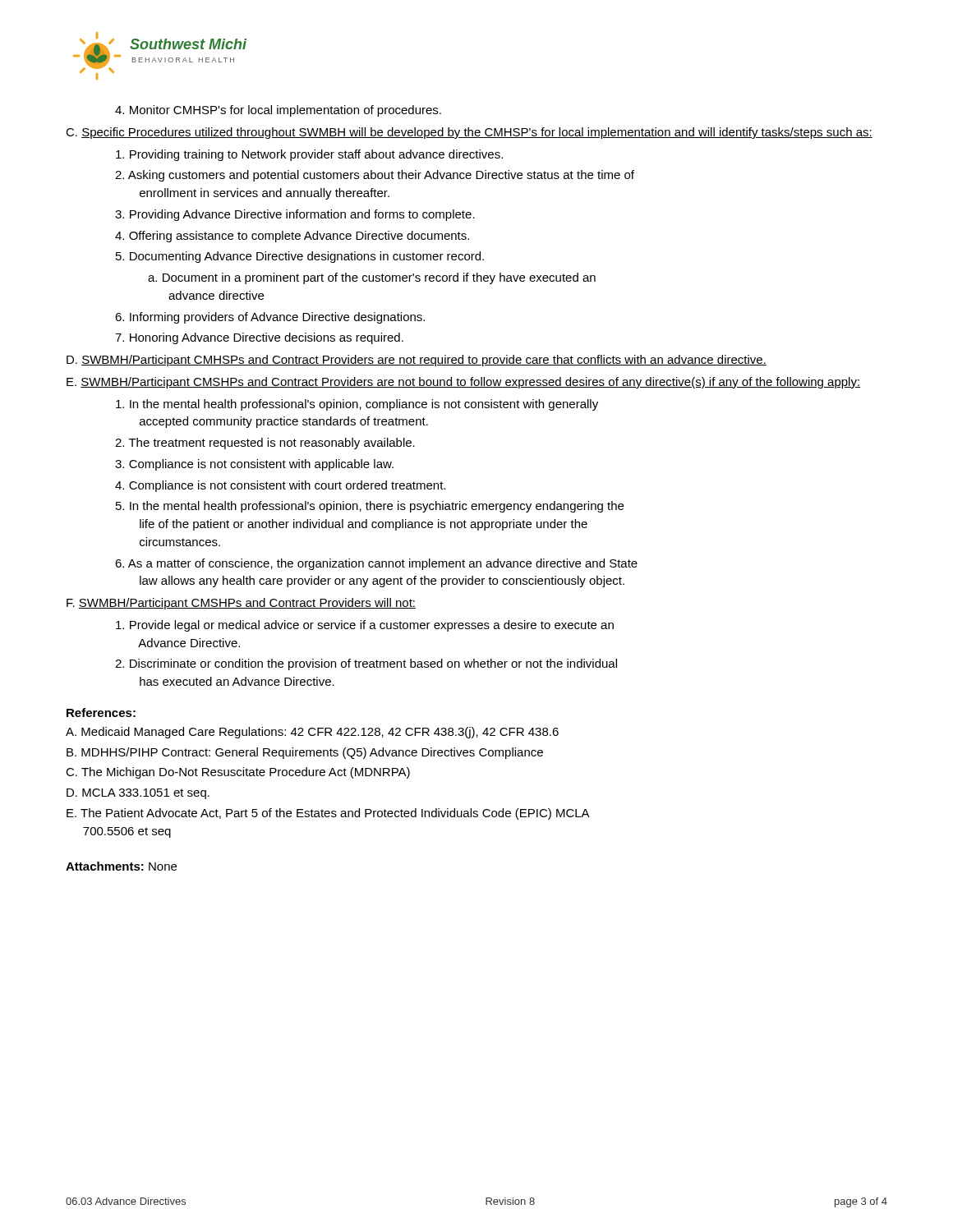The width and height of the screenshot is (953, 1232).
Task: Point to the block beginning "5. In the mental health professional's"
Action: click(x=370, y=524)
